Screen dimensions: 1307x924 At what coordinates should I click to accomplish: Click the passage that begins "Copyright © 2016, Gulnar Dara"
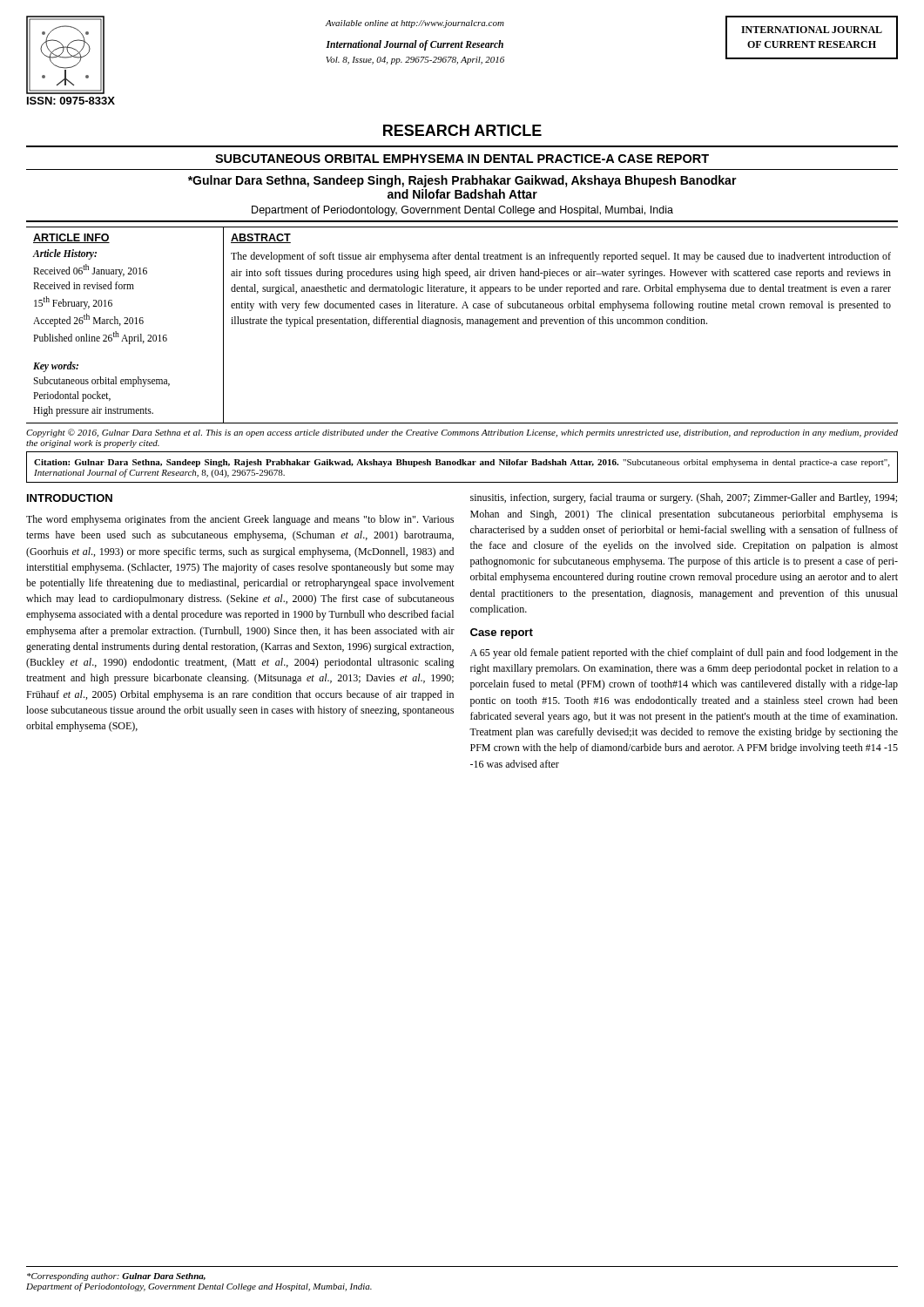tap(462, 438)
